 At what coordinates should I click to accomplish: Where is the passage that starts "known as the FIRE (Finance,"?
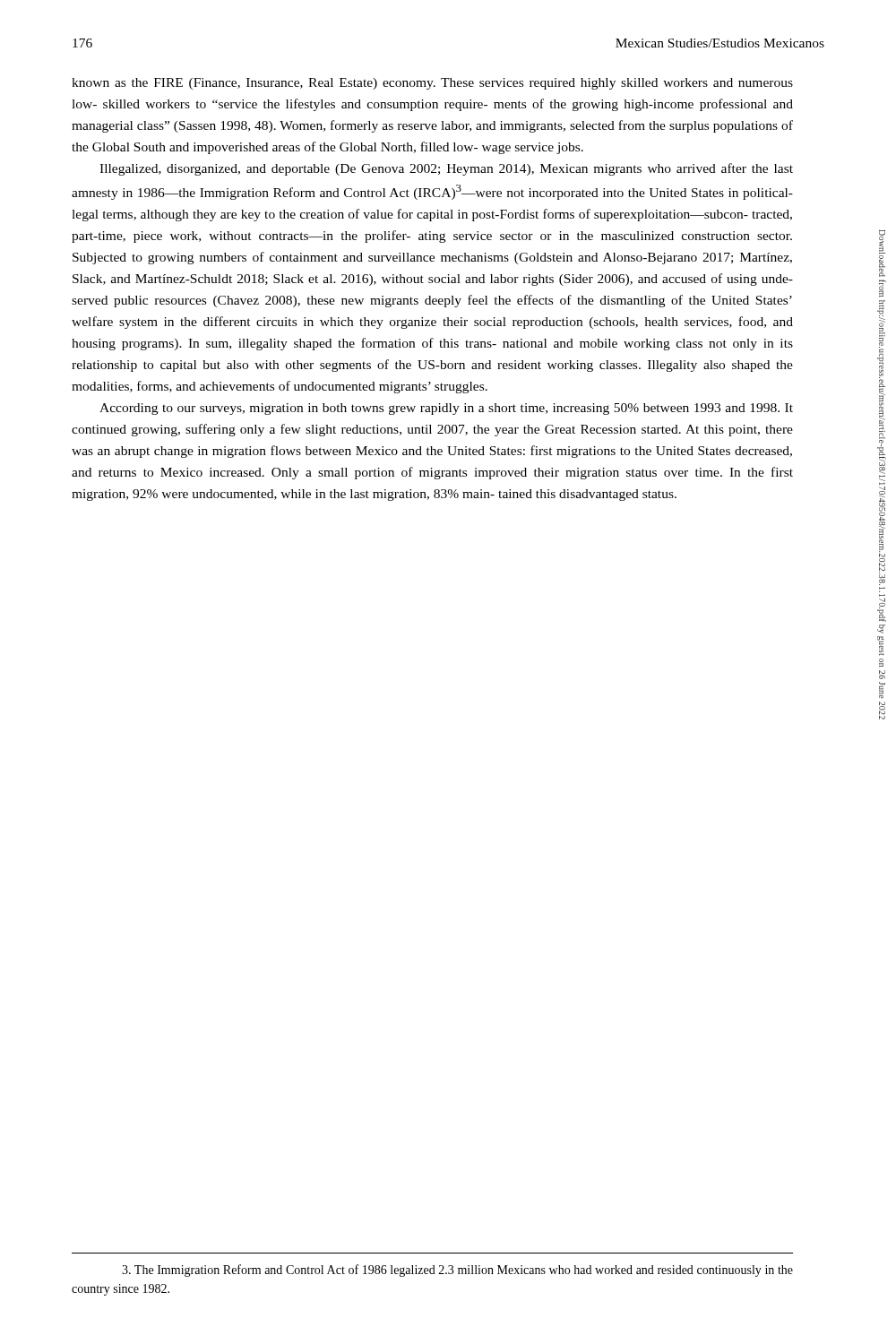[432, 115]
